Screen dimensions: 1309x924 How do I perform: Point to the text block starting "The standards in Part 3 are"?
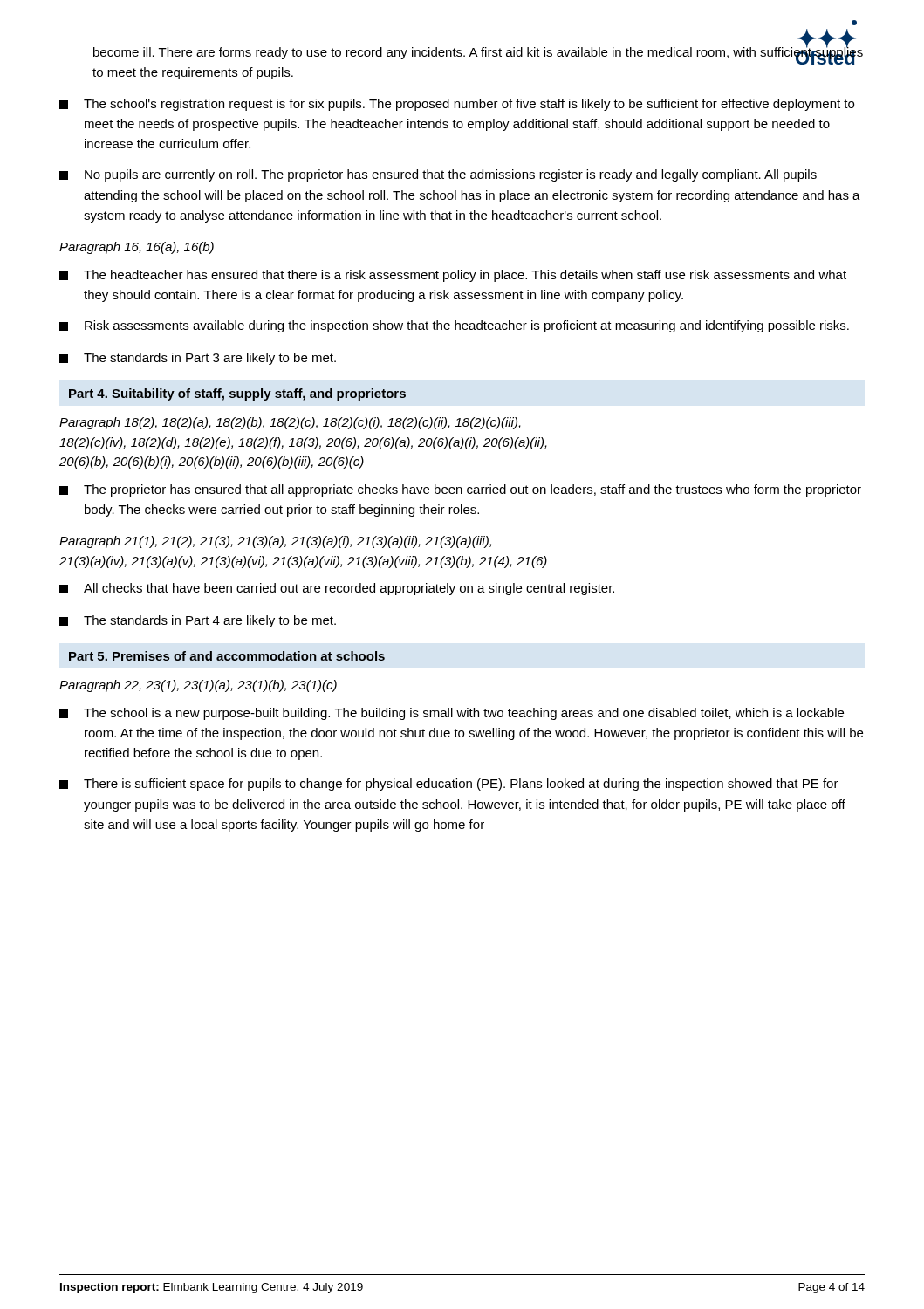tap(198, 359)
